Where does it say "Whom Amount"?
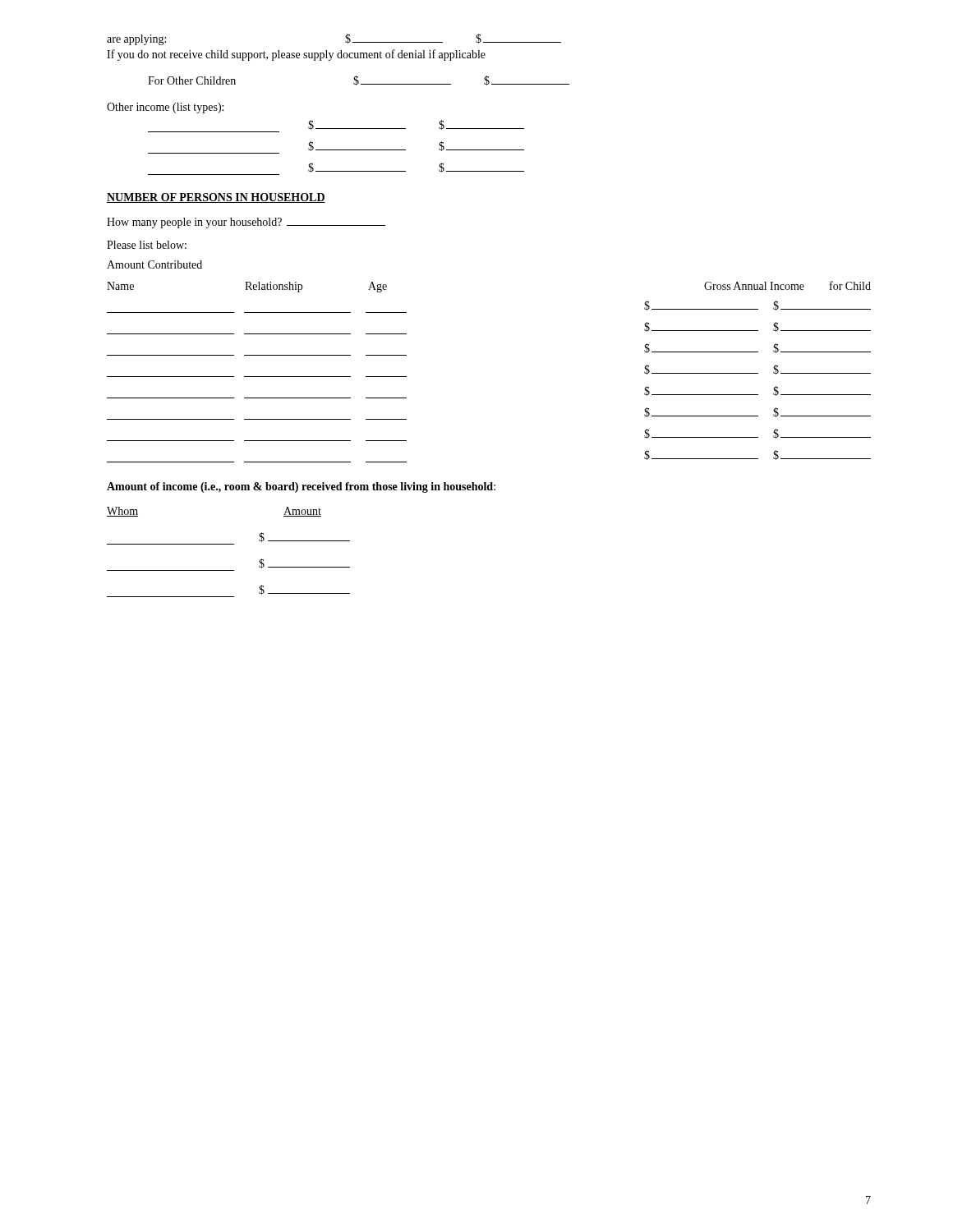 point(122,511)
